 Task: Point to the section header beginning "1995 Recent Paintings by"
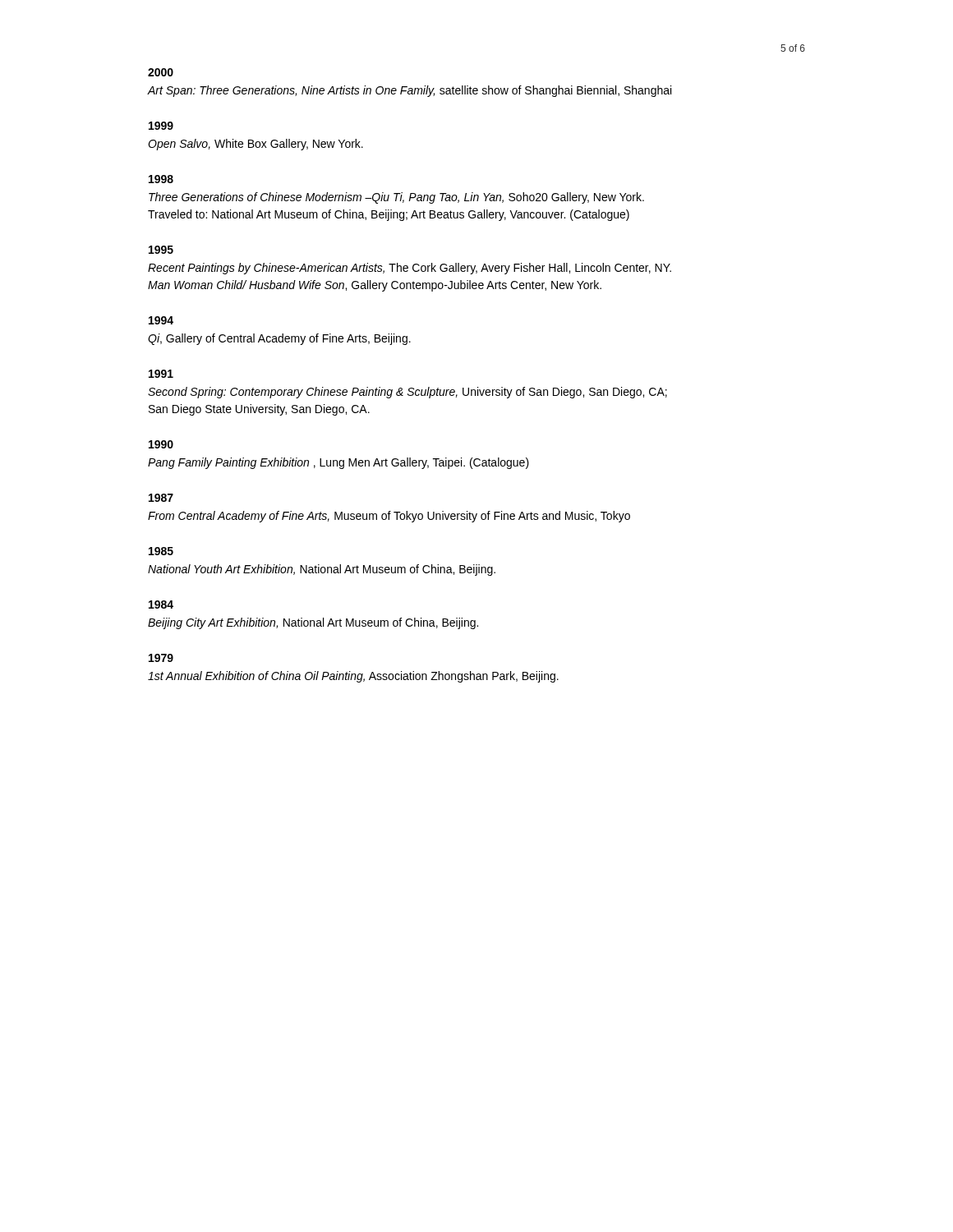pyautogui.click(x=476, y=269)
